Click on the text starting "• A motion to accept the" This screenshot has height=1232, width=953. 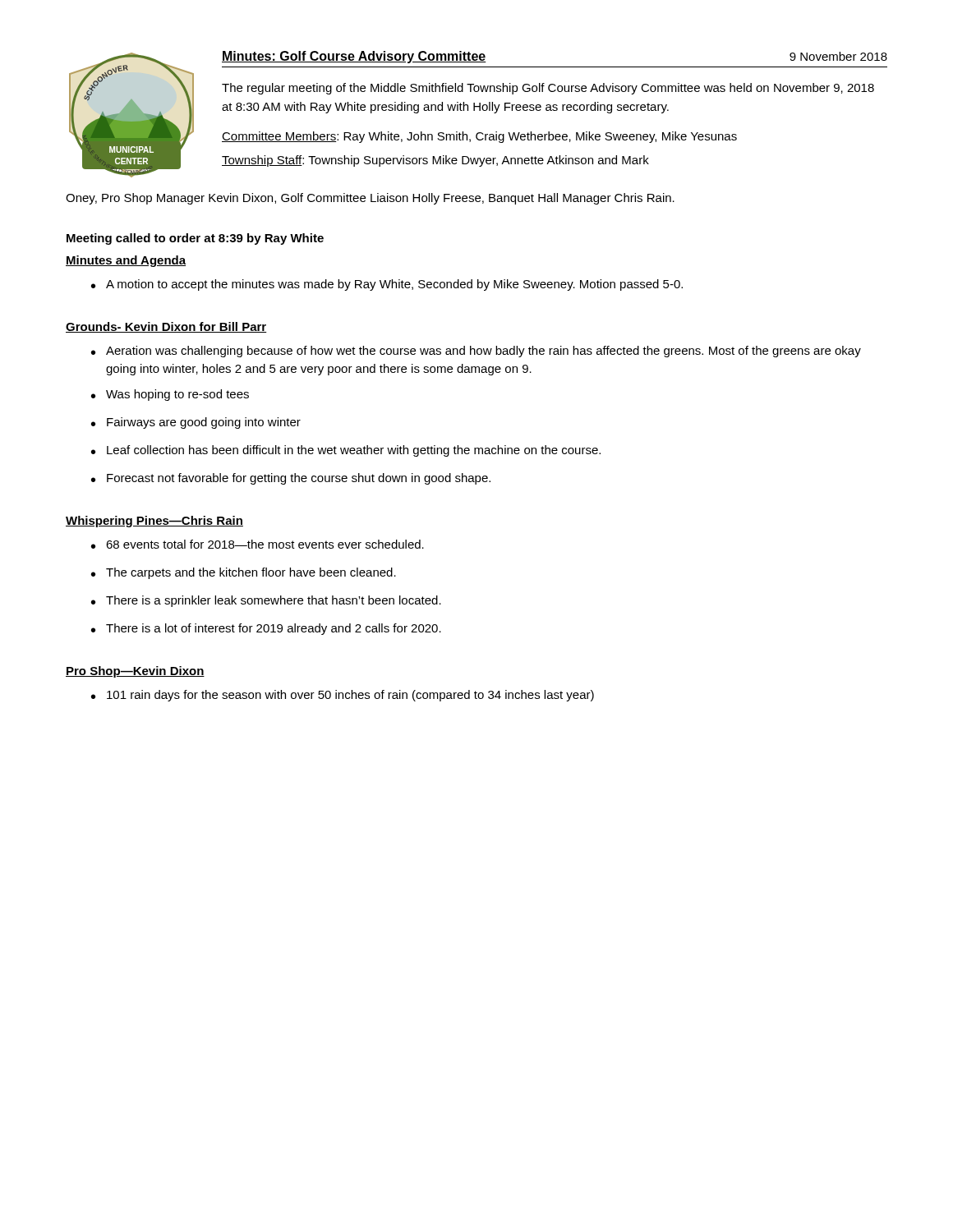click(387, 285)
